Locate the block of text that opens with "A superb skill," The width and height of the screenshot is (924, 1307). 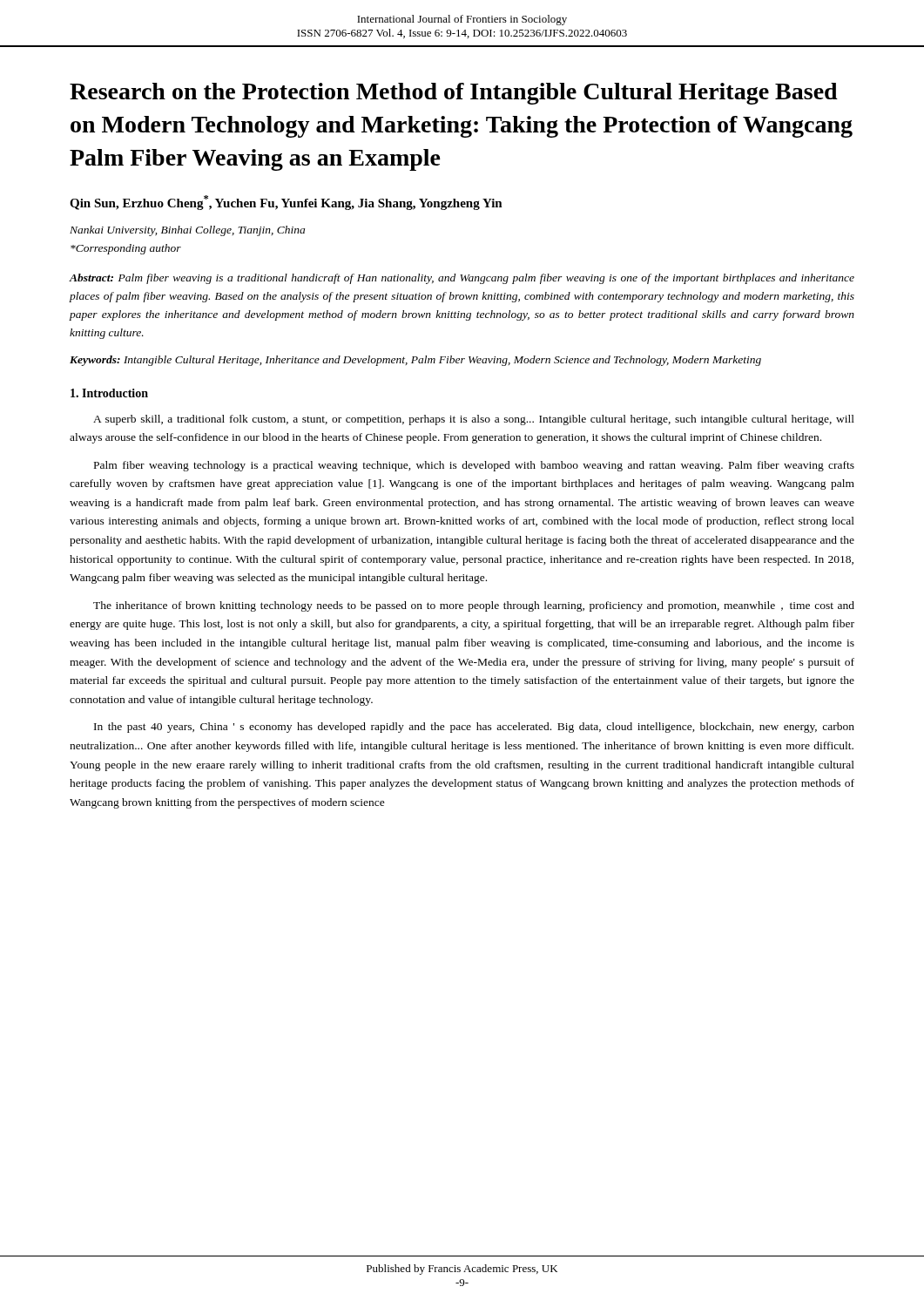coord(462,428)
